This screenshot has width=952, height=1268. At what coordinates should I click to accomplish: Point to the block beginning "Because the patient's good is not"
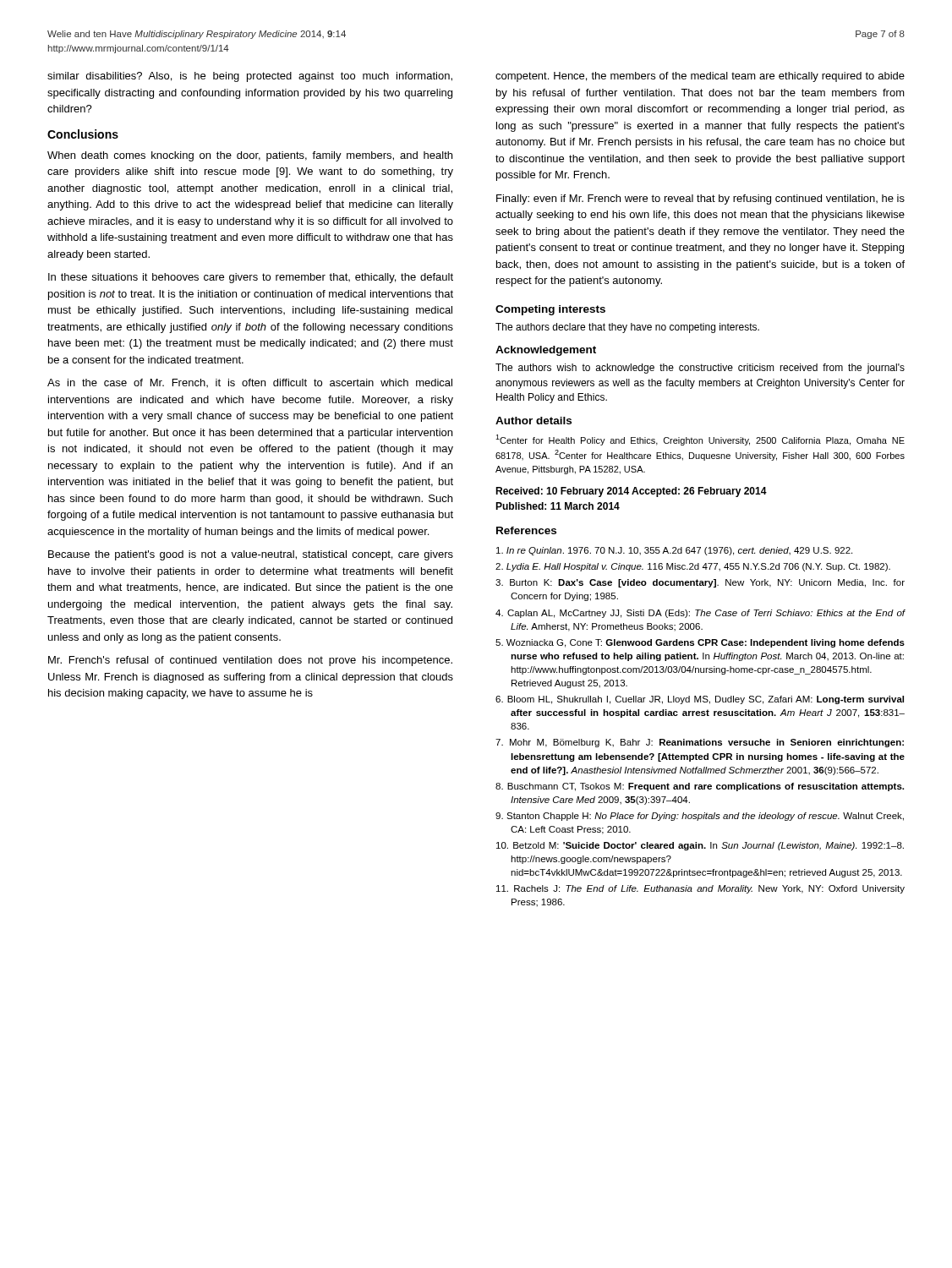[250, 595]
